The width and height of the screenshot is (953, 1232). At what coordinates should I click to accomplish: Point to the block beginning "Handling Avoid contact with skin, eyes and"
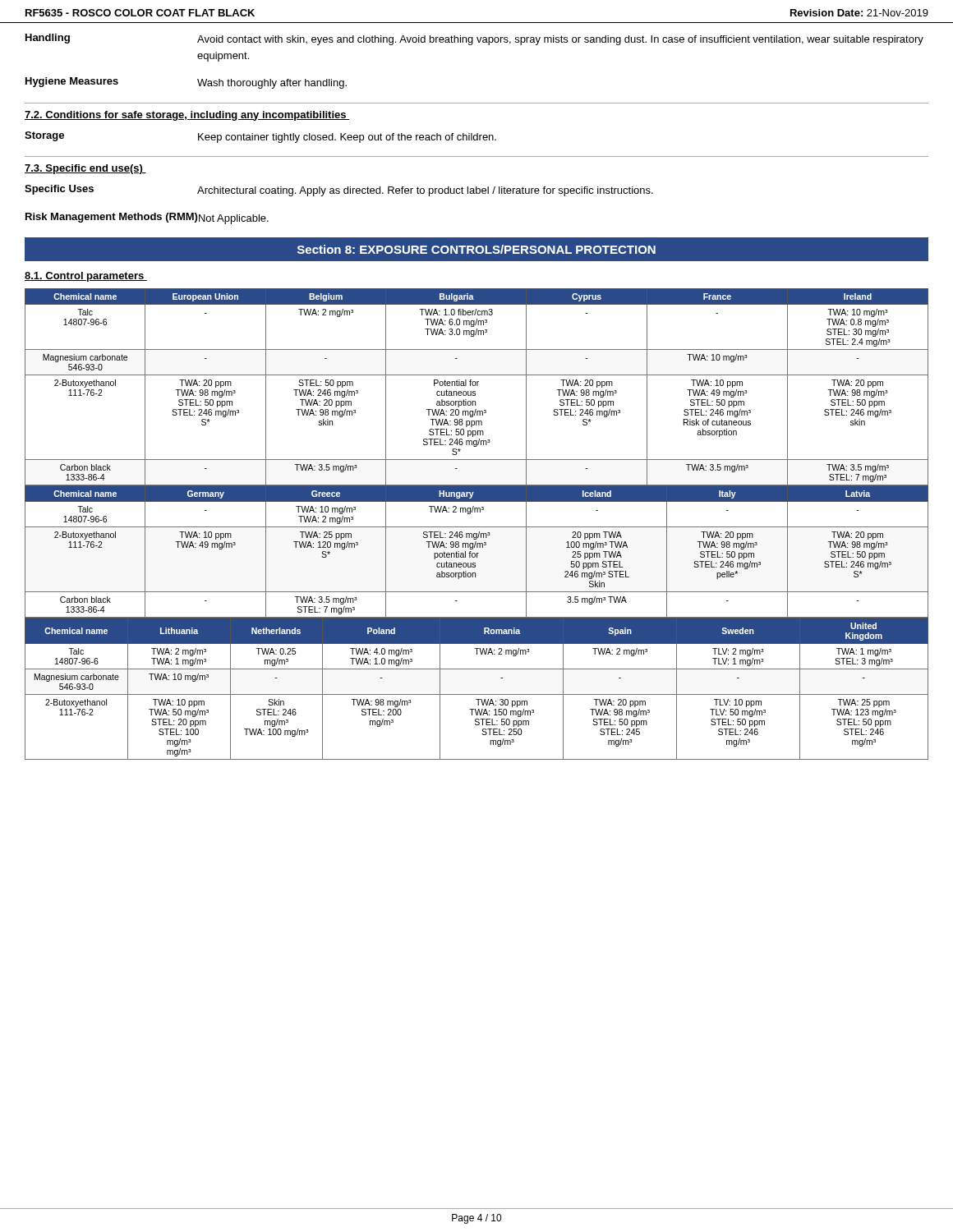(476, 47)
